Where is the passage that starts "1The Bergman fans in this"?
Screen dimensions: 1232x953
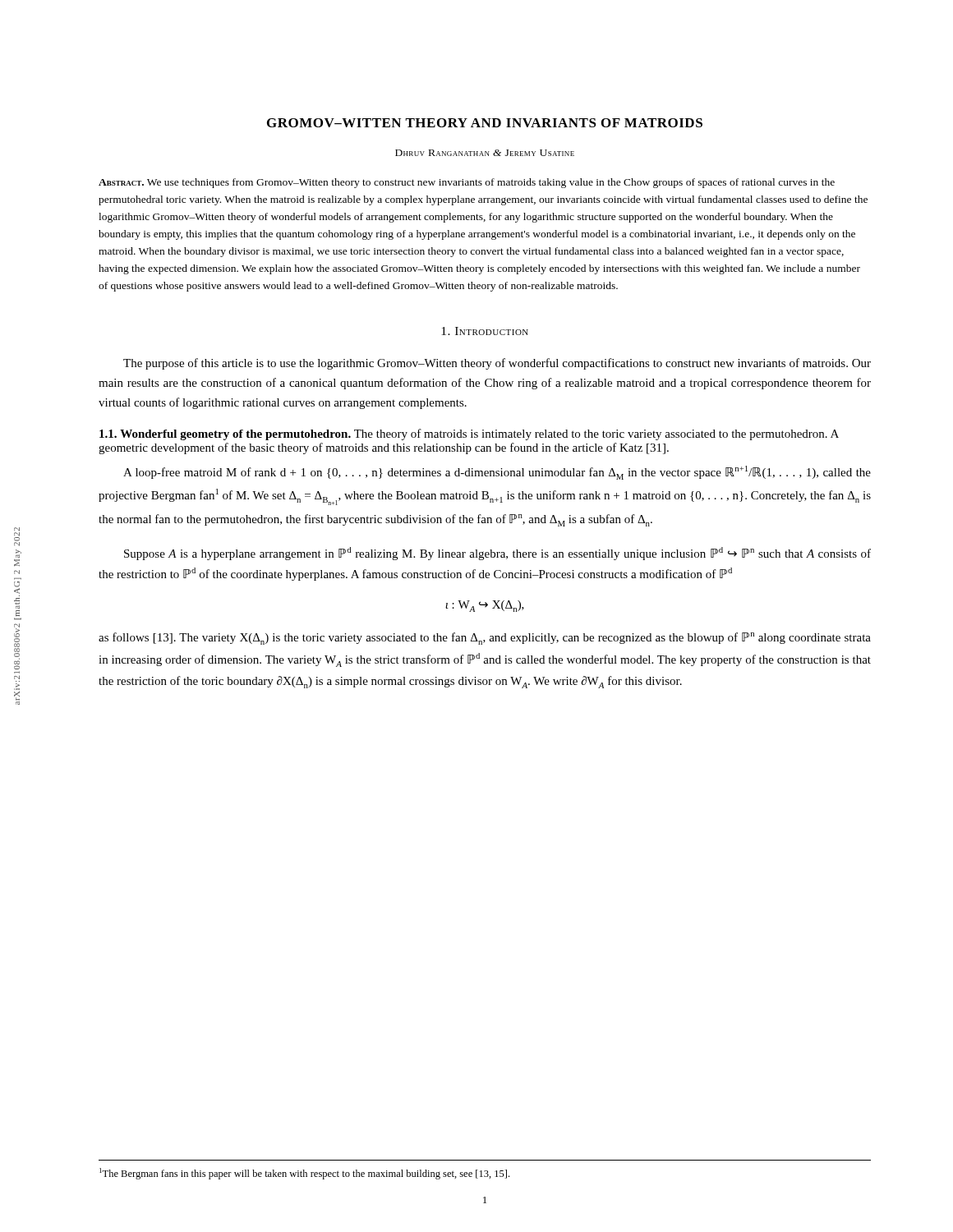485,1187
